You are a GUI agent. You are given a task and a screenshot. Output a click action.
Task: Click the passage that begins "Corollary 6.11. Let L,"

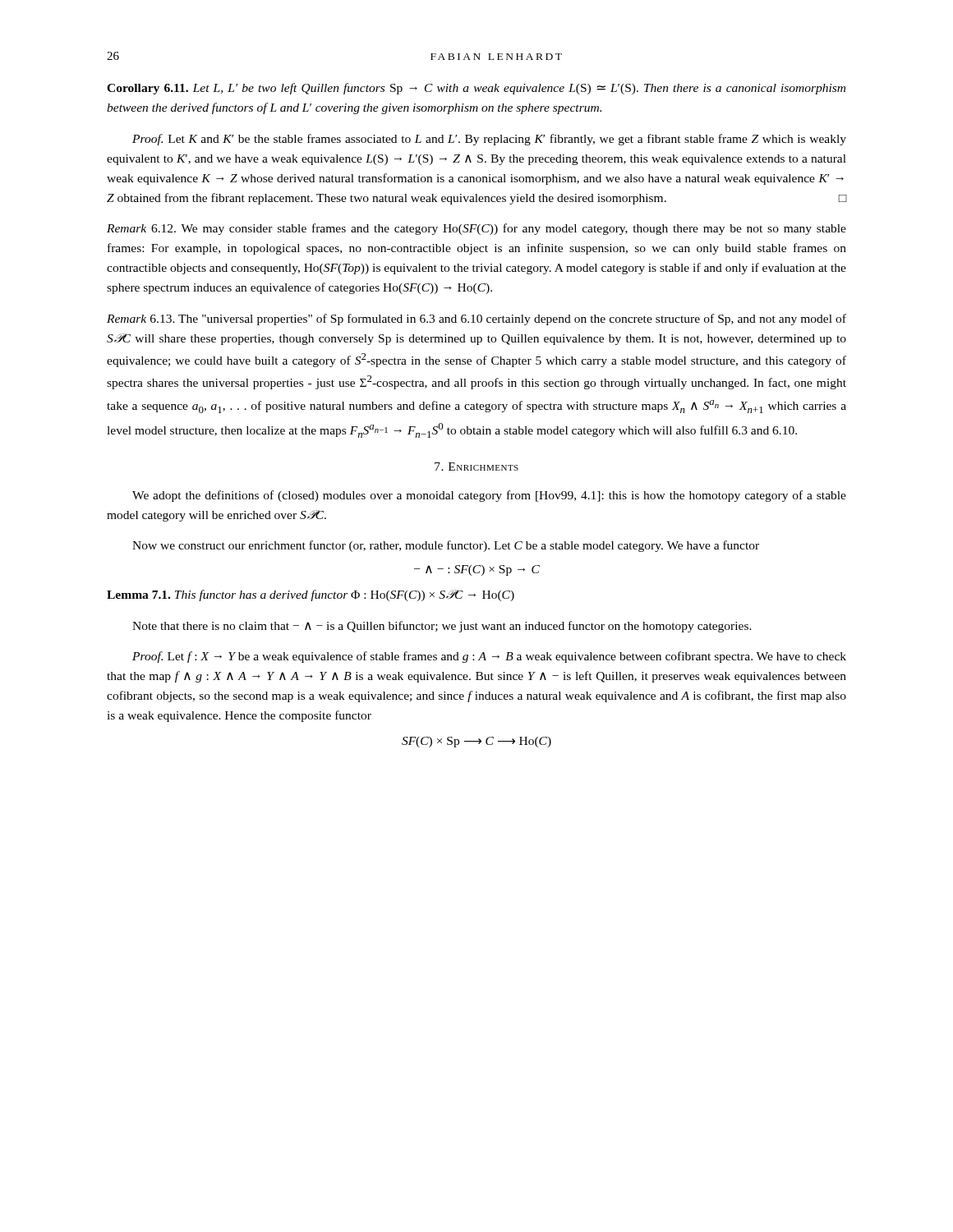pos(476,98)
